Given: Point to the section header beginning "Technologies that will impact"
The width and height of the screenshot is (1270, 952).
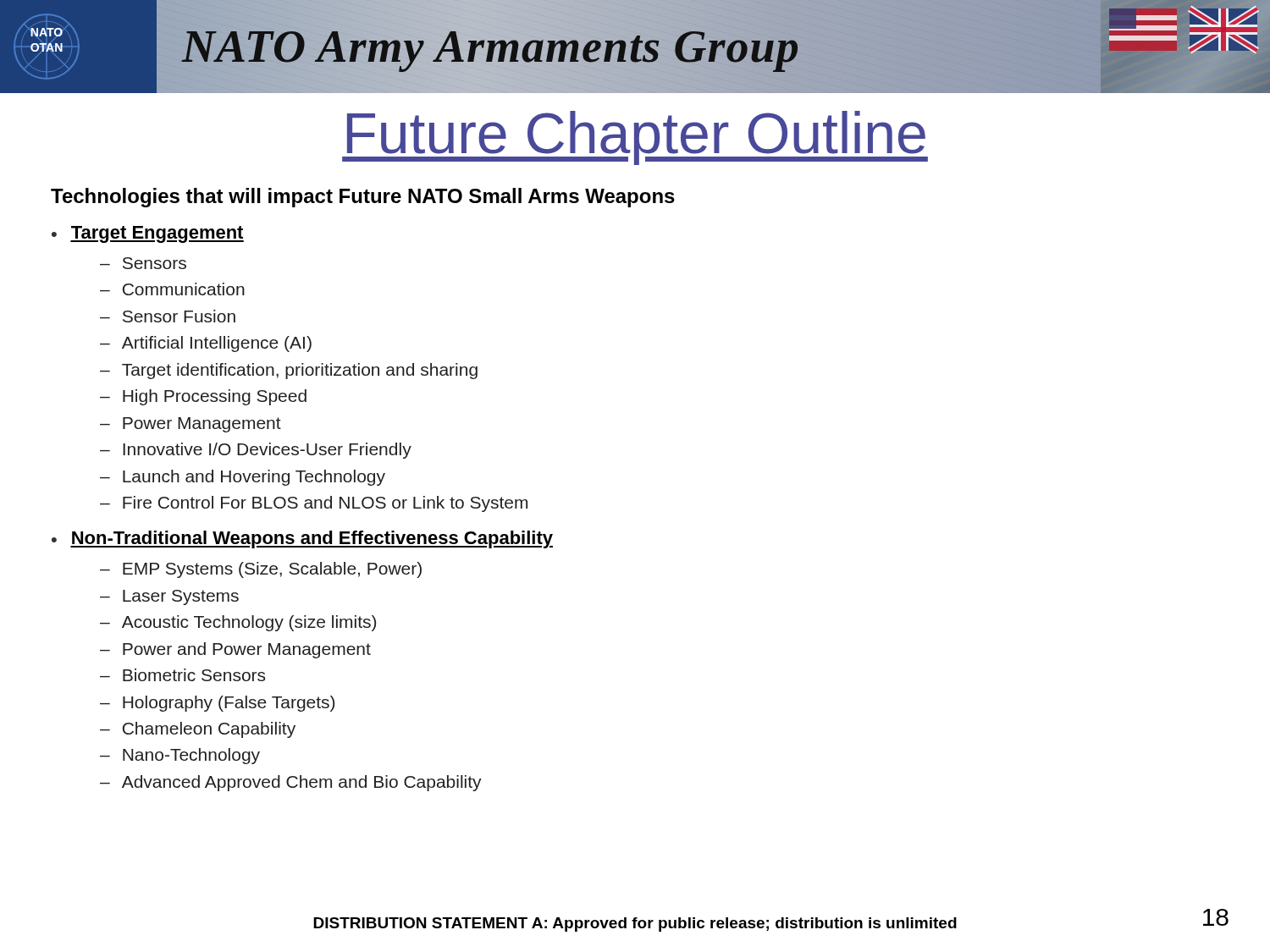Looking at the screenshot, I should click(x=363, y=196).
